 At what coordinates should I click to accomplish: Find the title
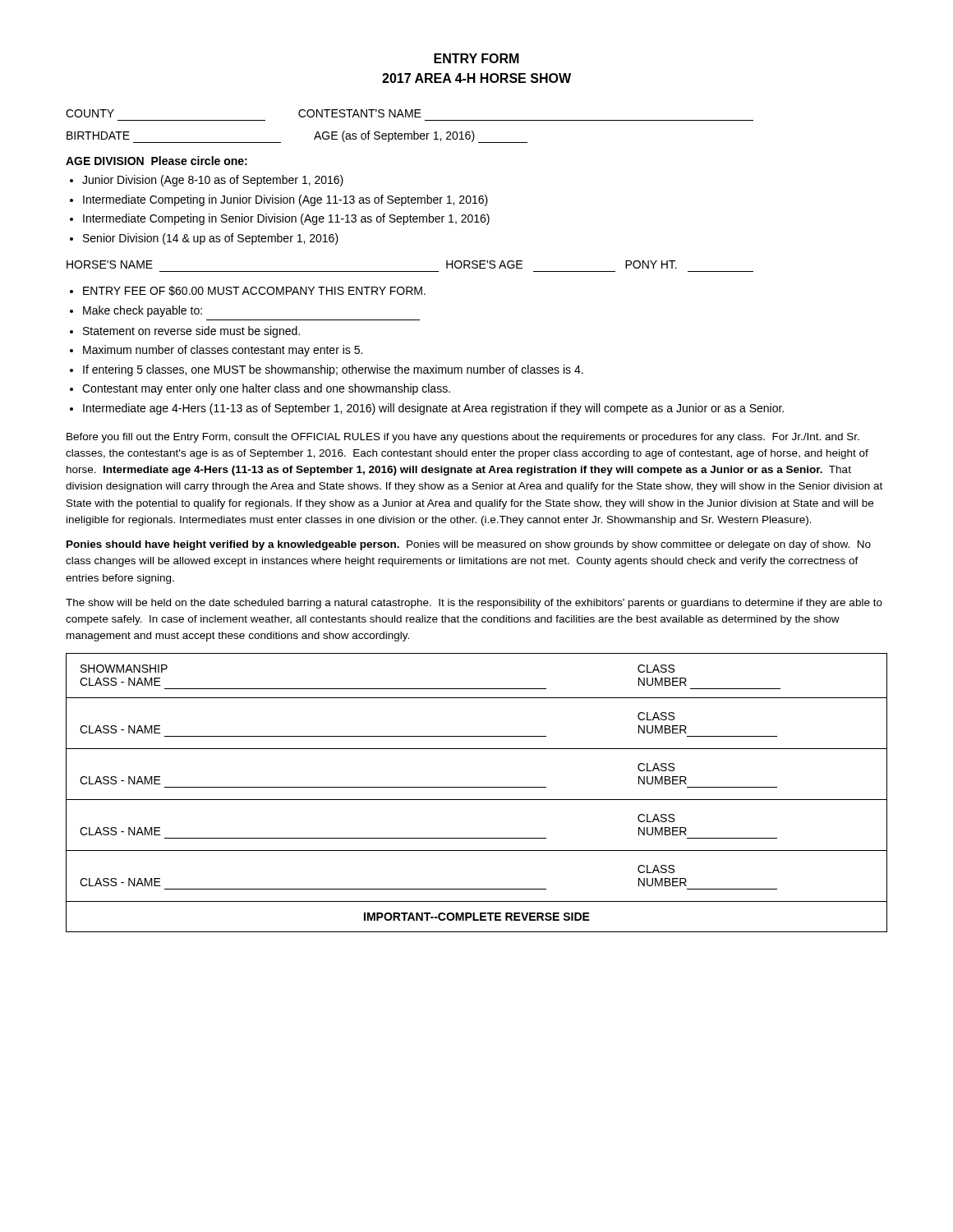tap(476, 69)
